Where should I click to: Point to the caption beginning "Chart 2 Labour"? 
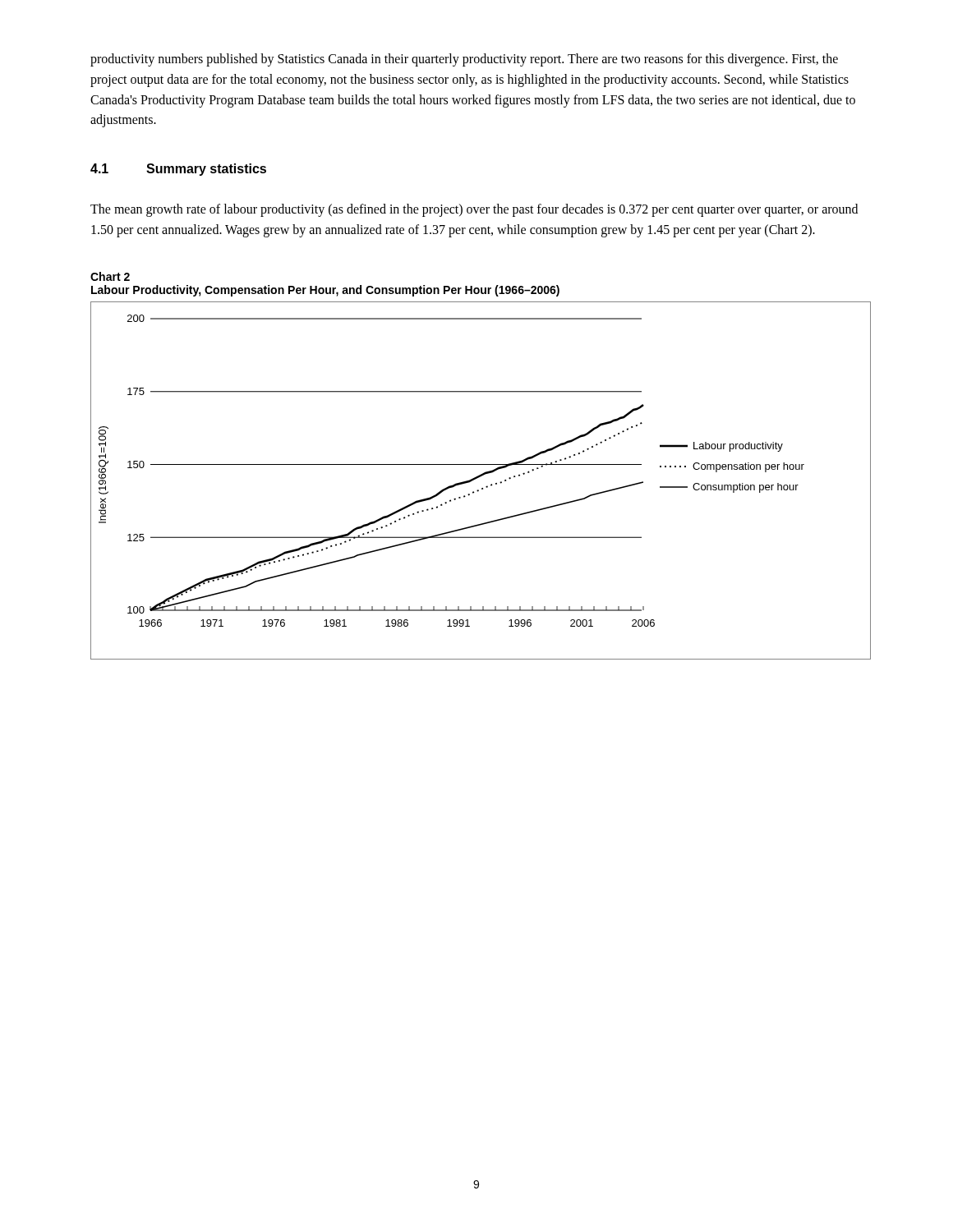481,283
